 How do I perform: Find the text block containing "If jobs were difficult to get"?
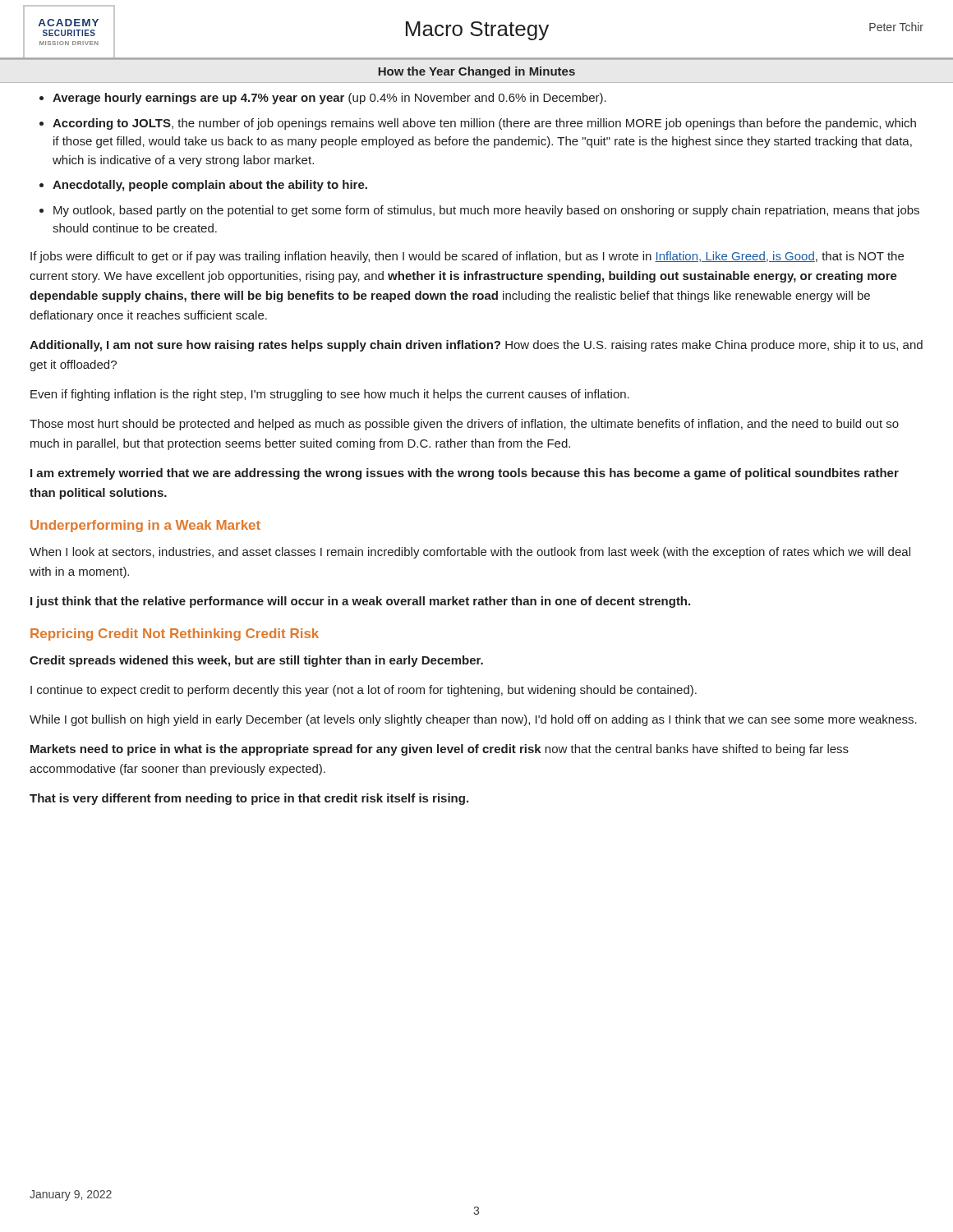467,285
